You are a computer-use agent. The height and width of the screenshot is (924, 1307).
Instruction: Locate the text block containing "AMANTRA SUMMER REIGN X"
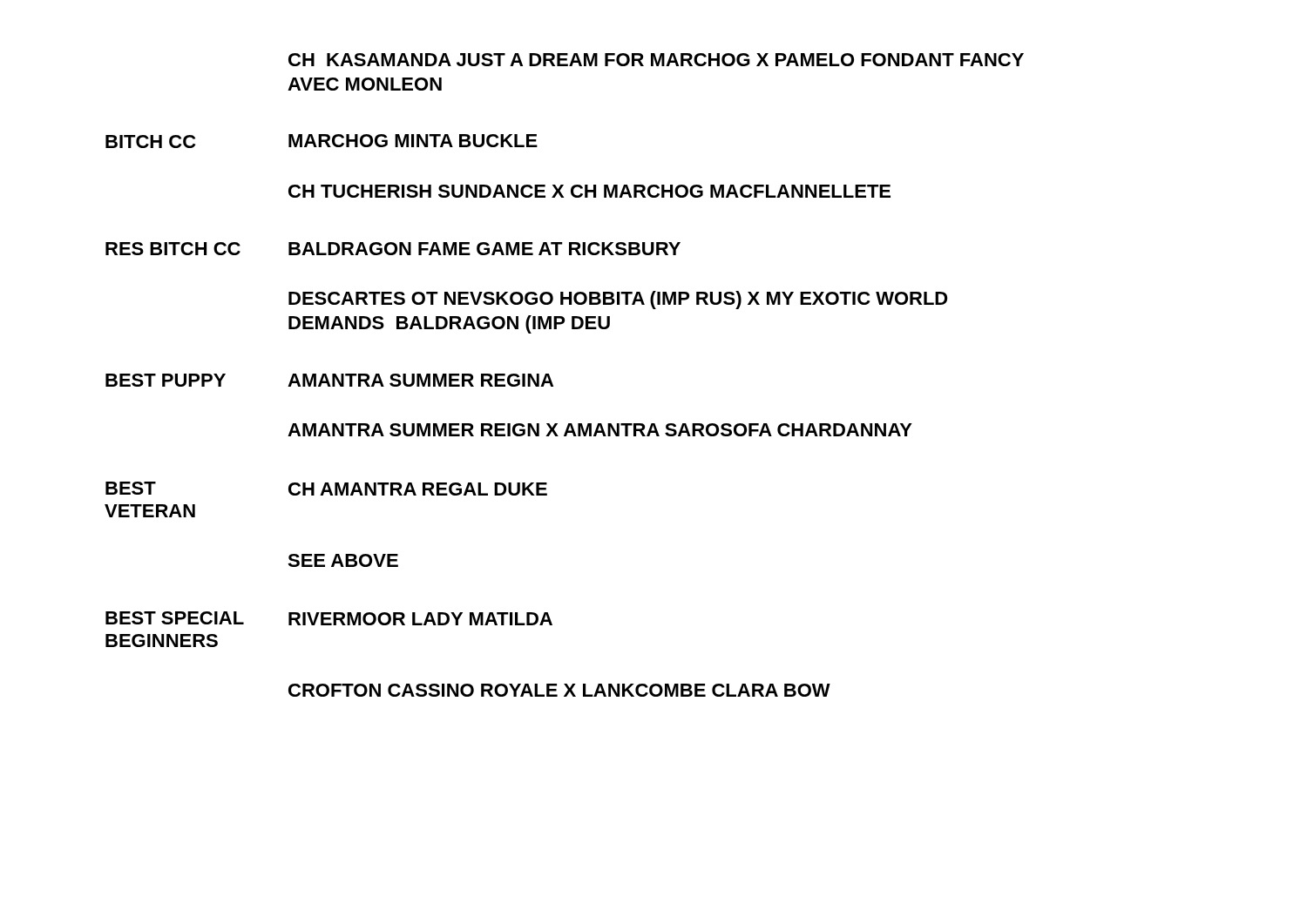(x=600, y=430)
